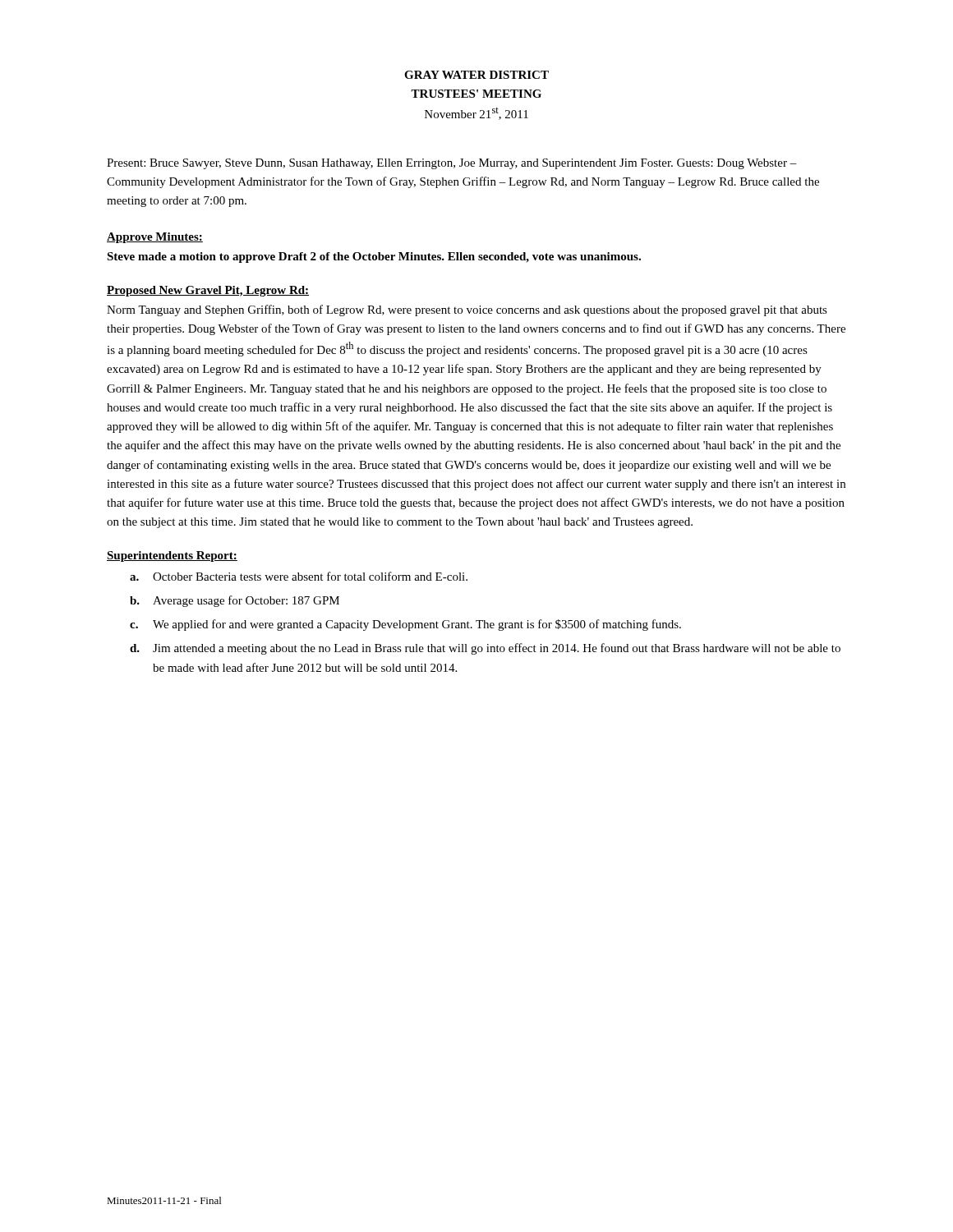Click on the block starting "Approve Minutes:"

[155, 237]
